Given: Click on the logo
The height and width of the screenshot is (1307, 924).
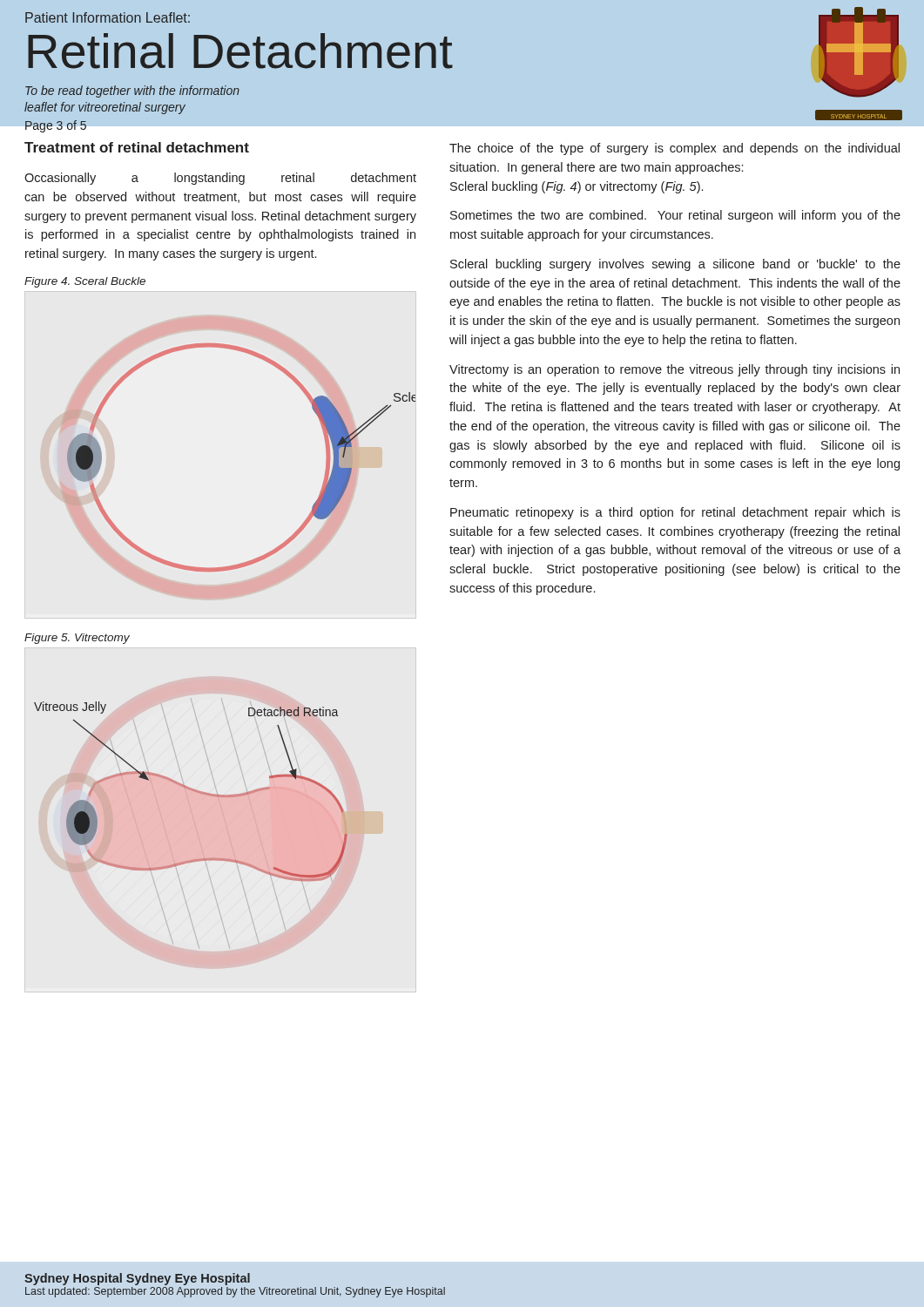Looking at the screenshot, I should [859, 64].
